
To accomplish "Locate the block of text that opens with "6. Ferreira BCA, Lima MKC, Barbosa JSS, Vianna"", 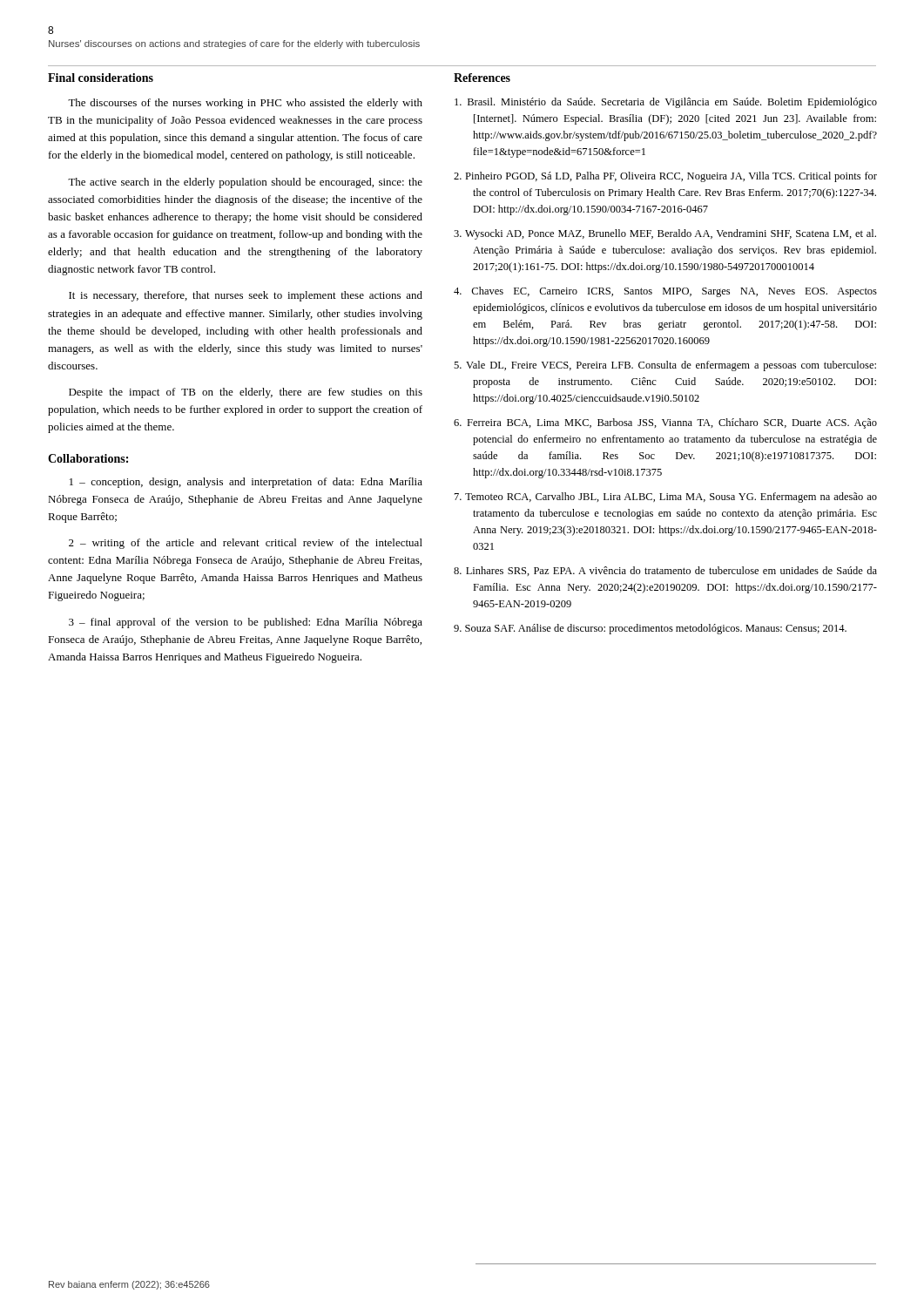I will 665,447.
